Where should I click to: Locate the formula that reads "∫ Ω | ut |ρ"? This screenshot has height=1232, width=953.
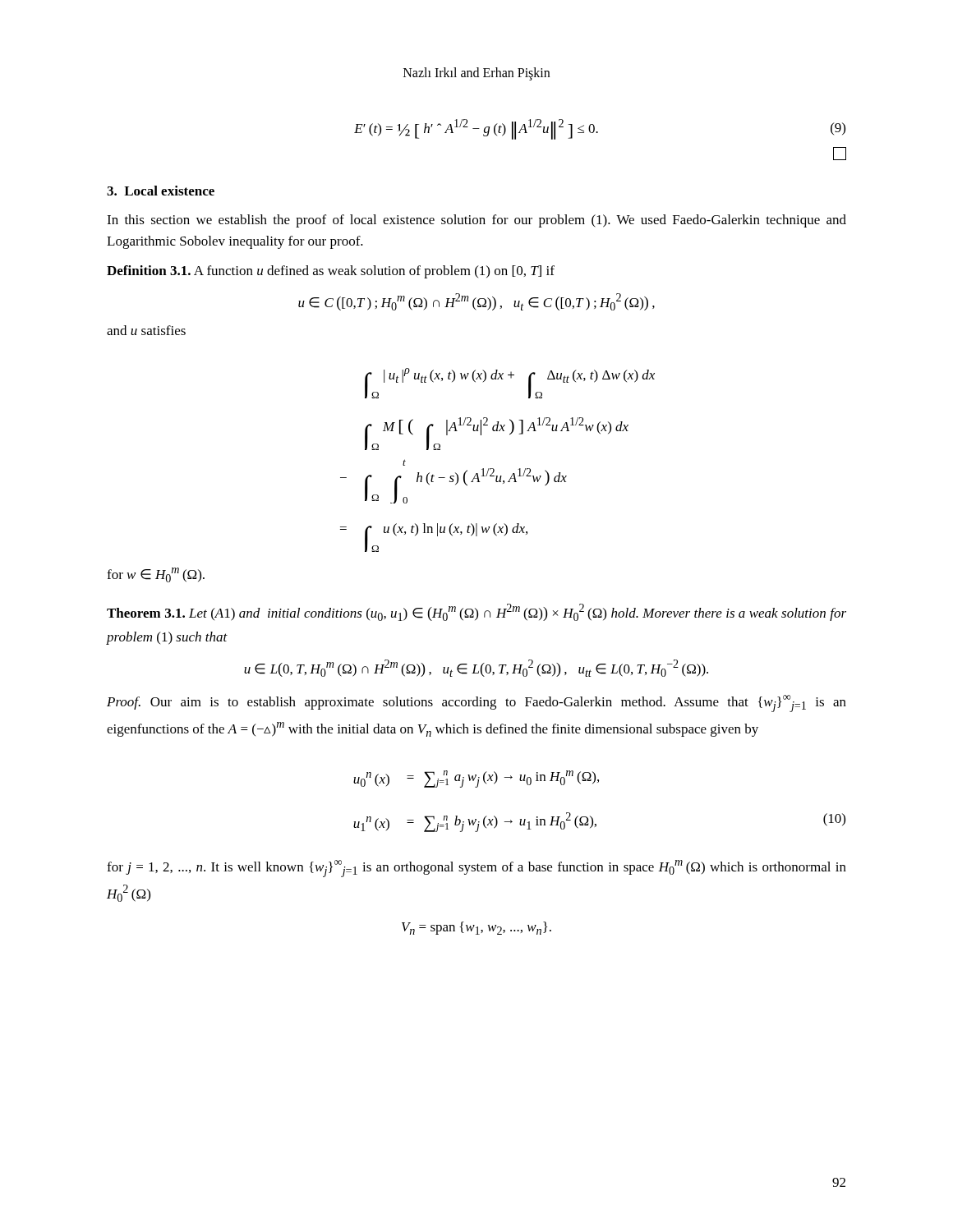[476, 453]
